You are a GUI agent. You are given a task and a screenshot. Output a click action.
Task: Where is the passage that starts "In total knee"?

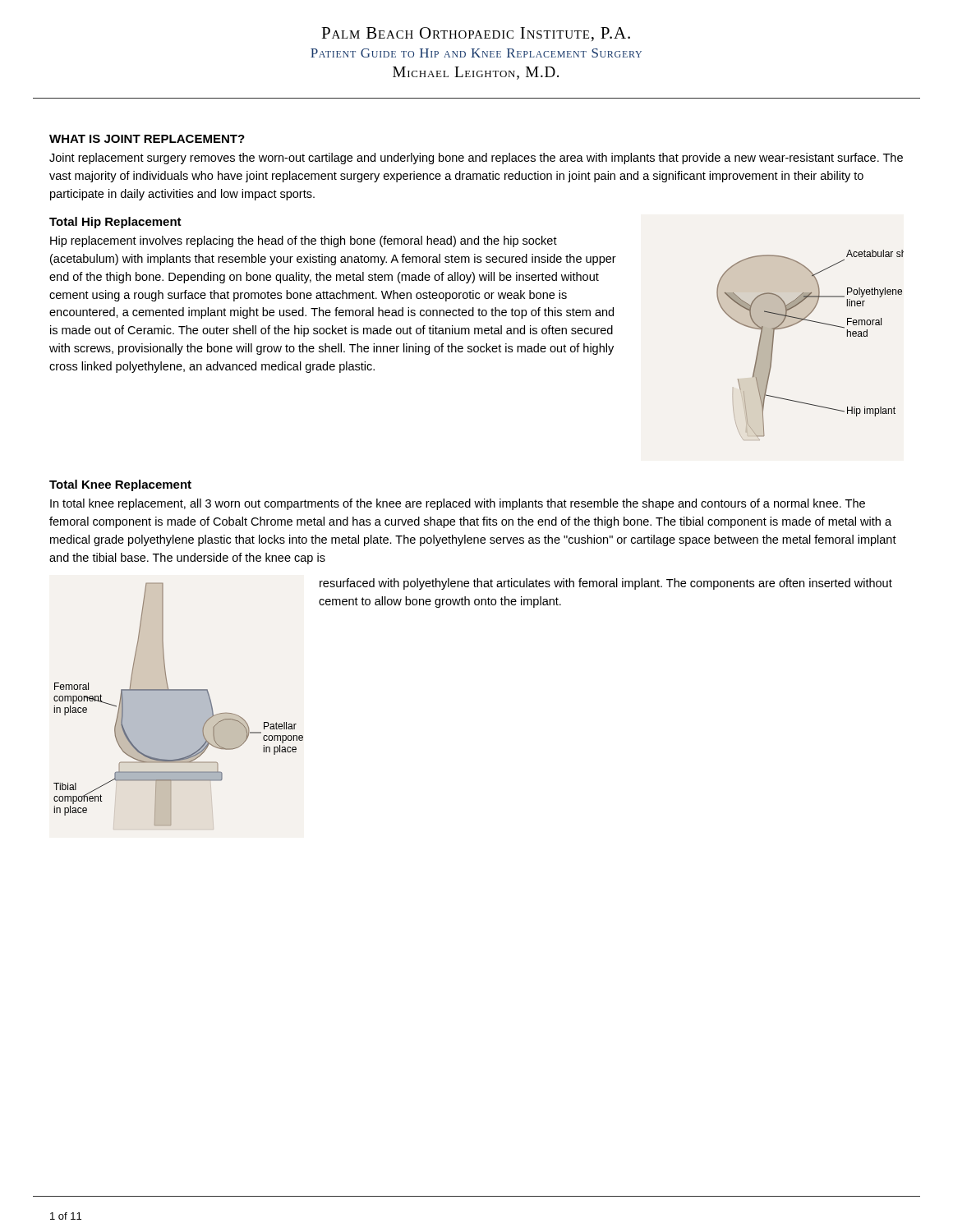pyautogui.click(x=473, y=530)
